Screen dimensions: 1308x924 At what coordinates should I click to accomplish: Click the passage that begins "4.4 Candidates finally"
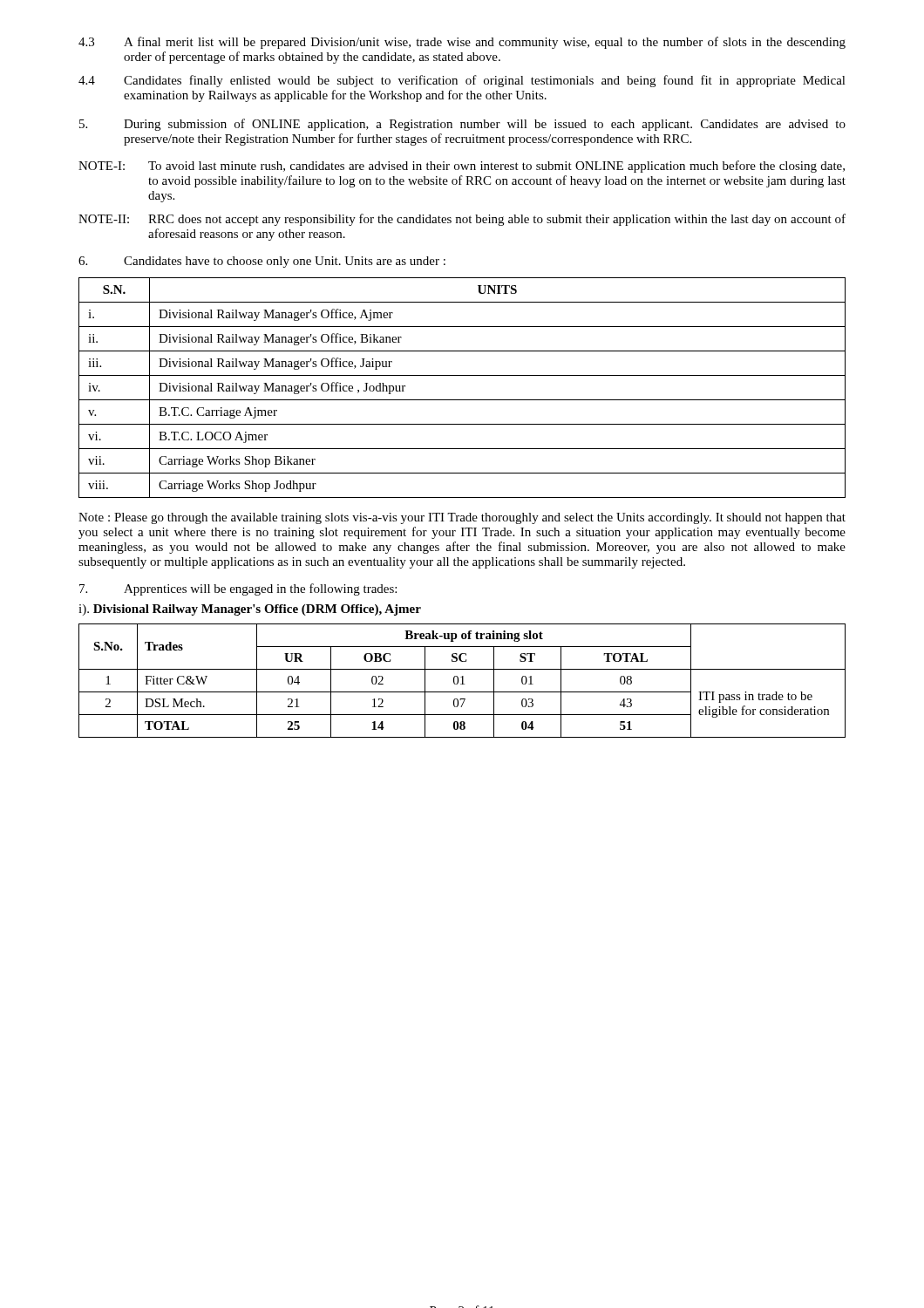pyautogui.click(x=462, y=88)
